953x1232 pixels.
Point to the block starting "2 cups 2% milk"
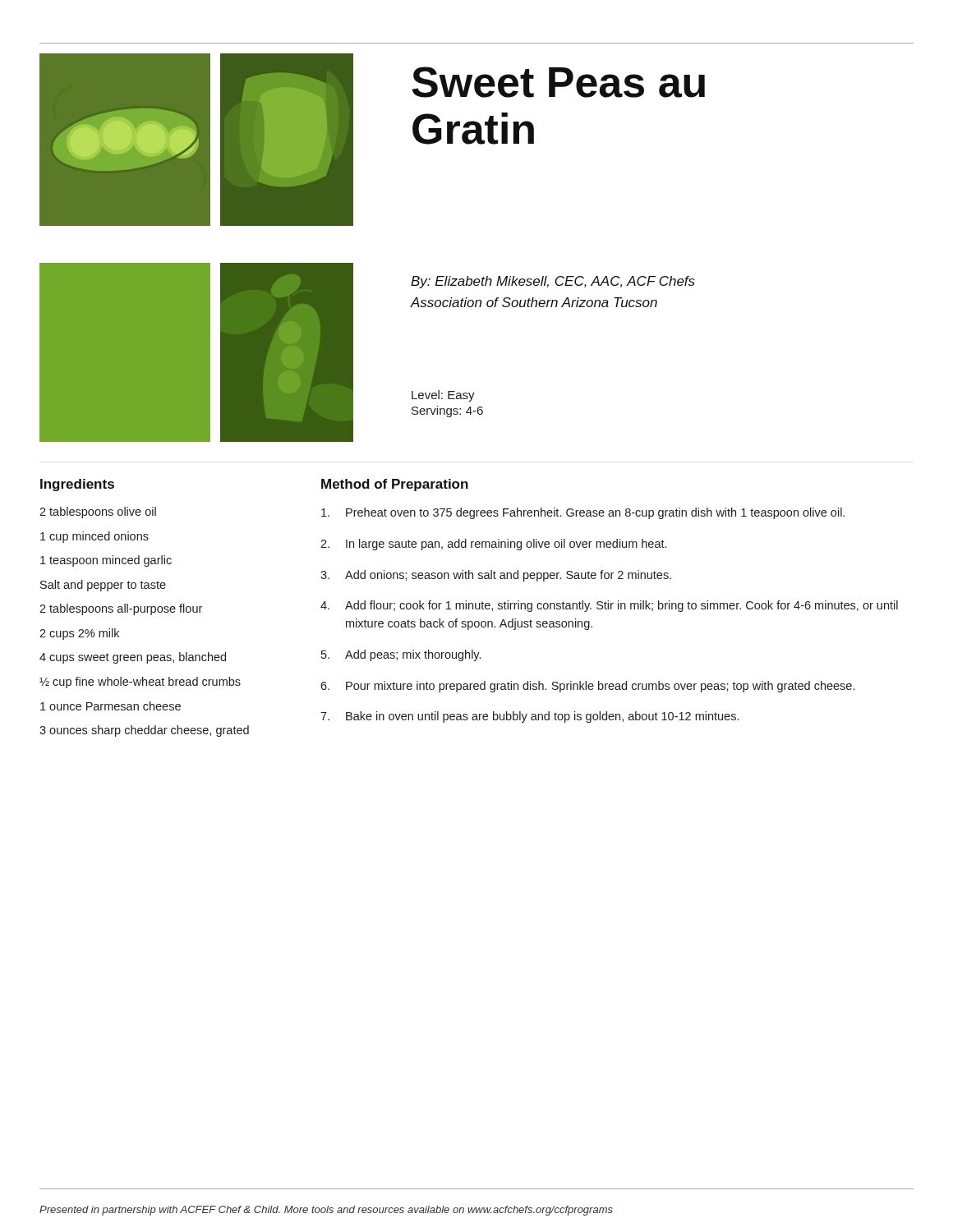coord(79,633)
